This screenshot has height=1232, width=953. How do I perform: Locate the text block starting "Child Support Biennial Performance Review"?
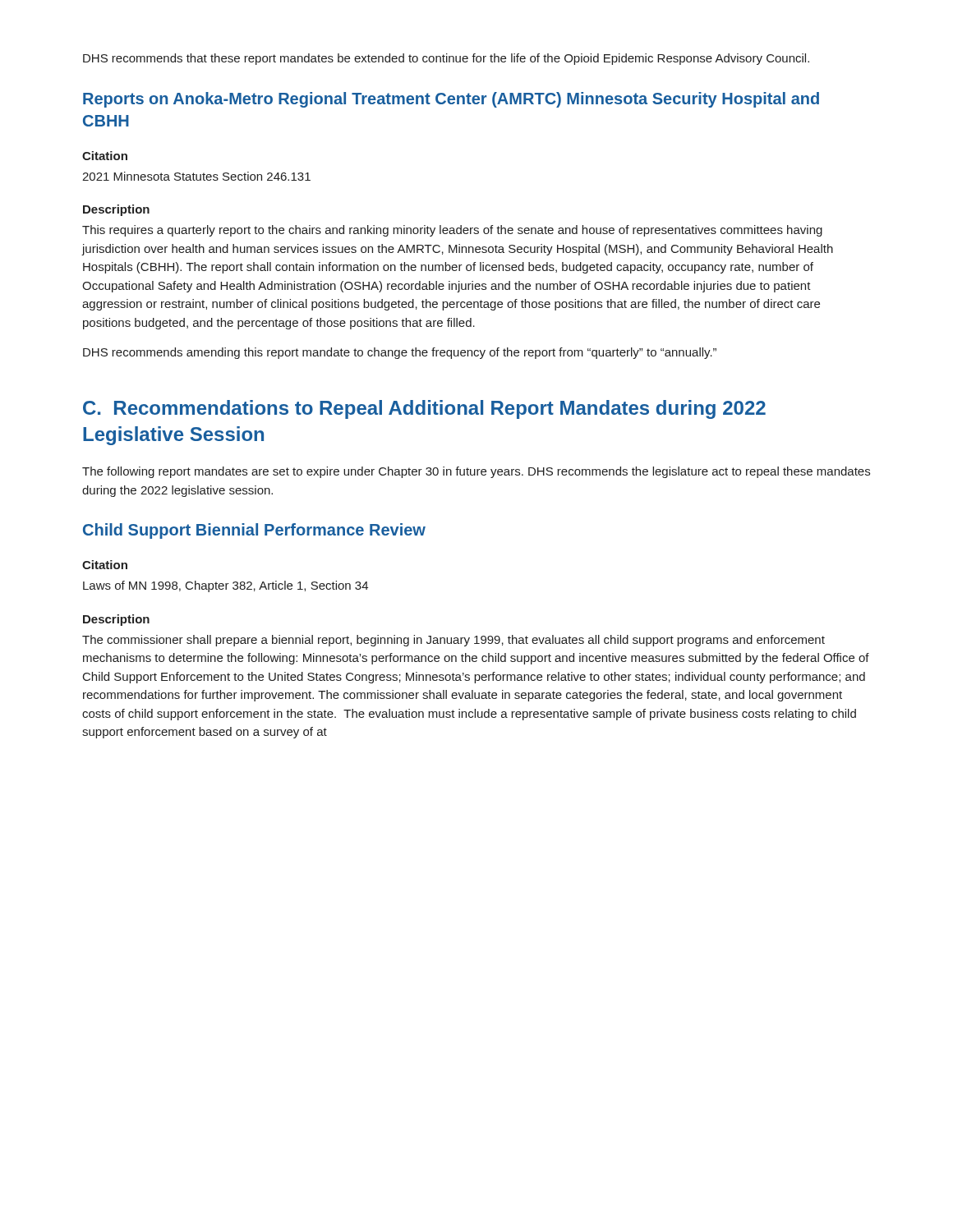pos(254,530)
